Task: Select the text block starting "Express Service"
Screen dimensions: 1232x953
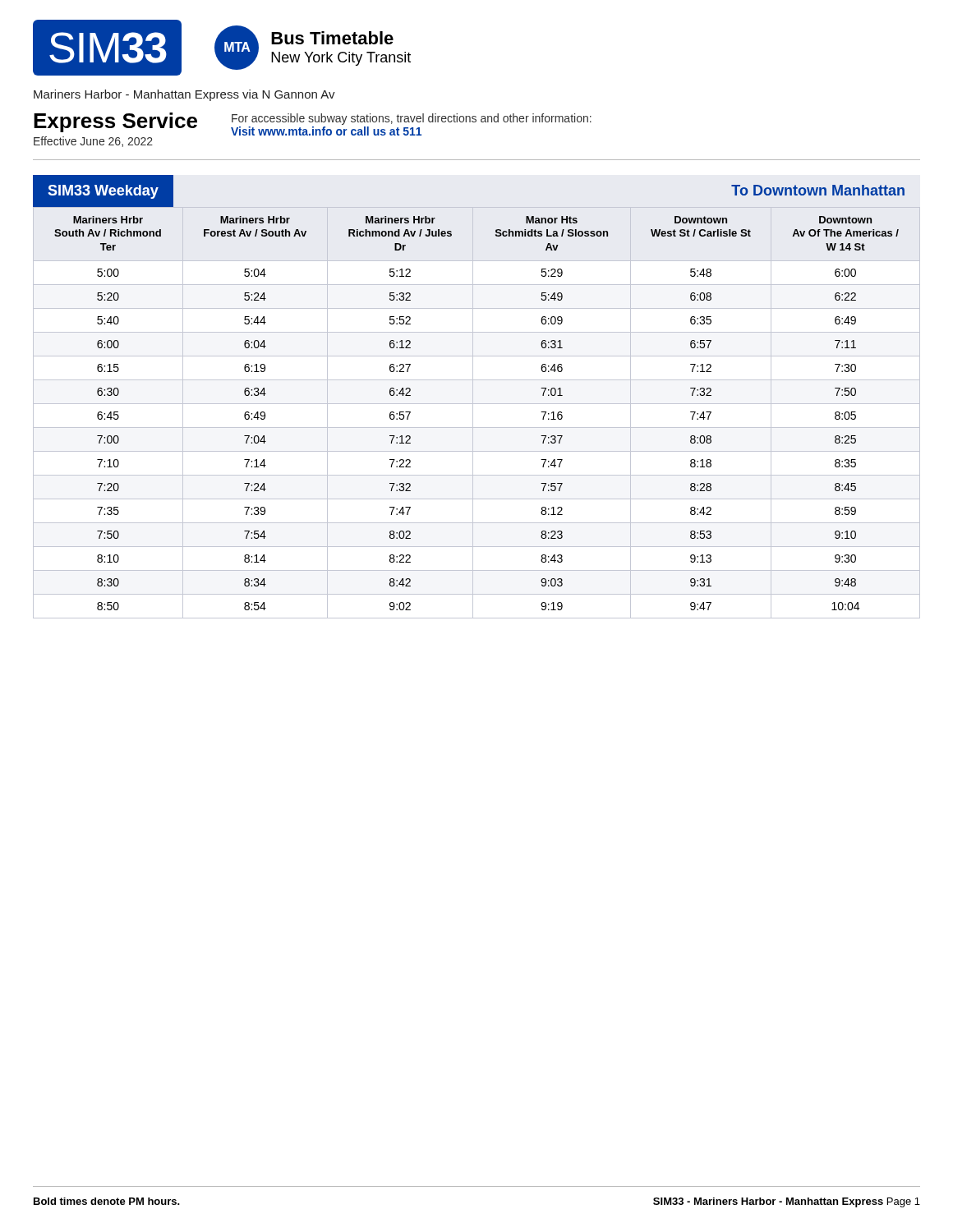Action: 115,121
